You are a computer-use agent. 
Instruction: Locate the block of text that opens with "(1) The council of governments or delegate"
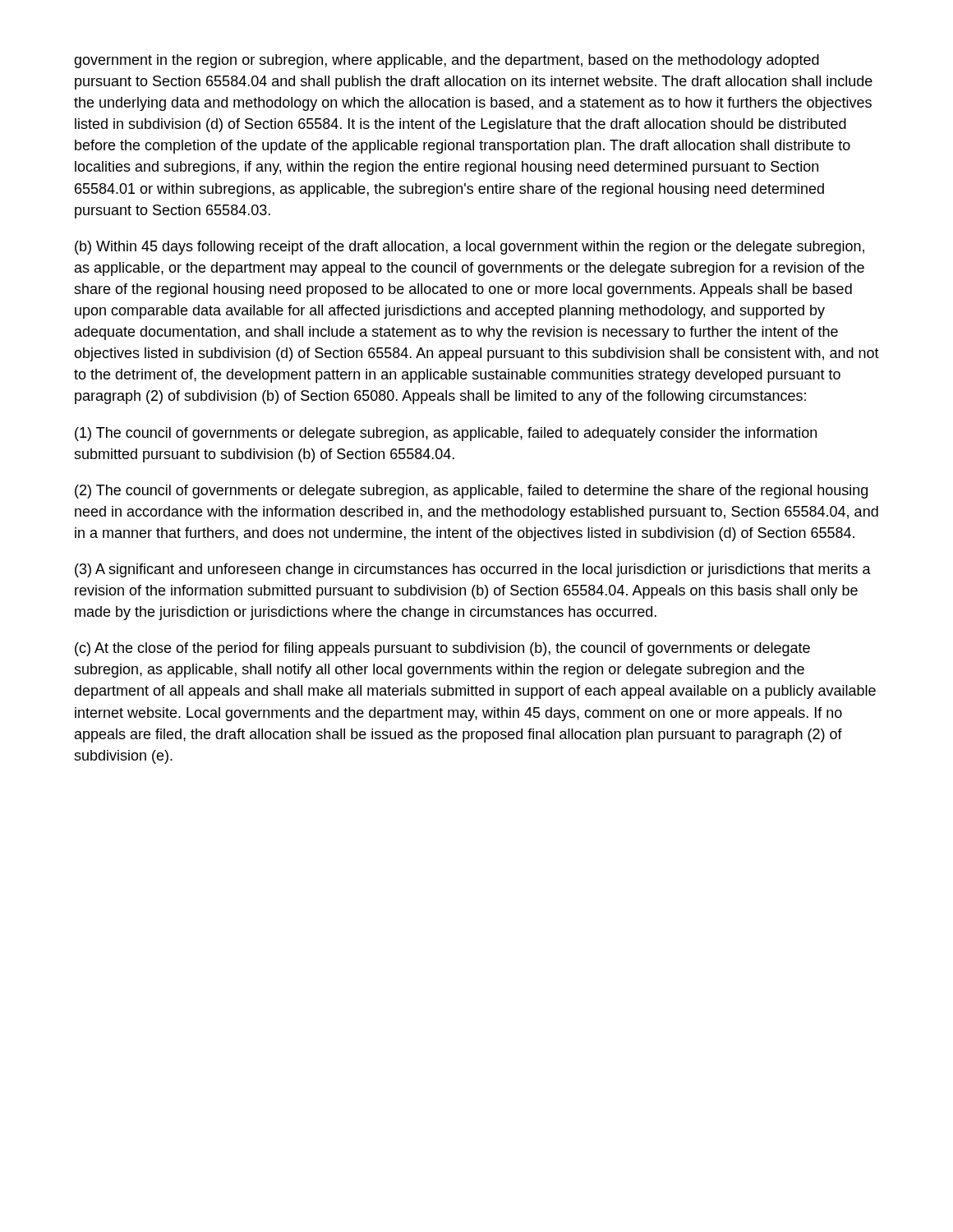tap(446, 443)
